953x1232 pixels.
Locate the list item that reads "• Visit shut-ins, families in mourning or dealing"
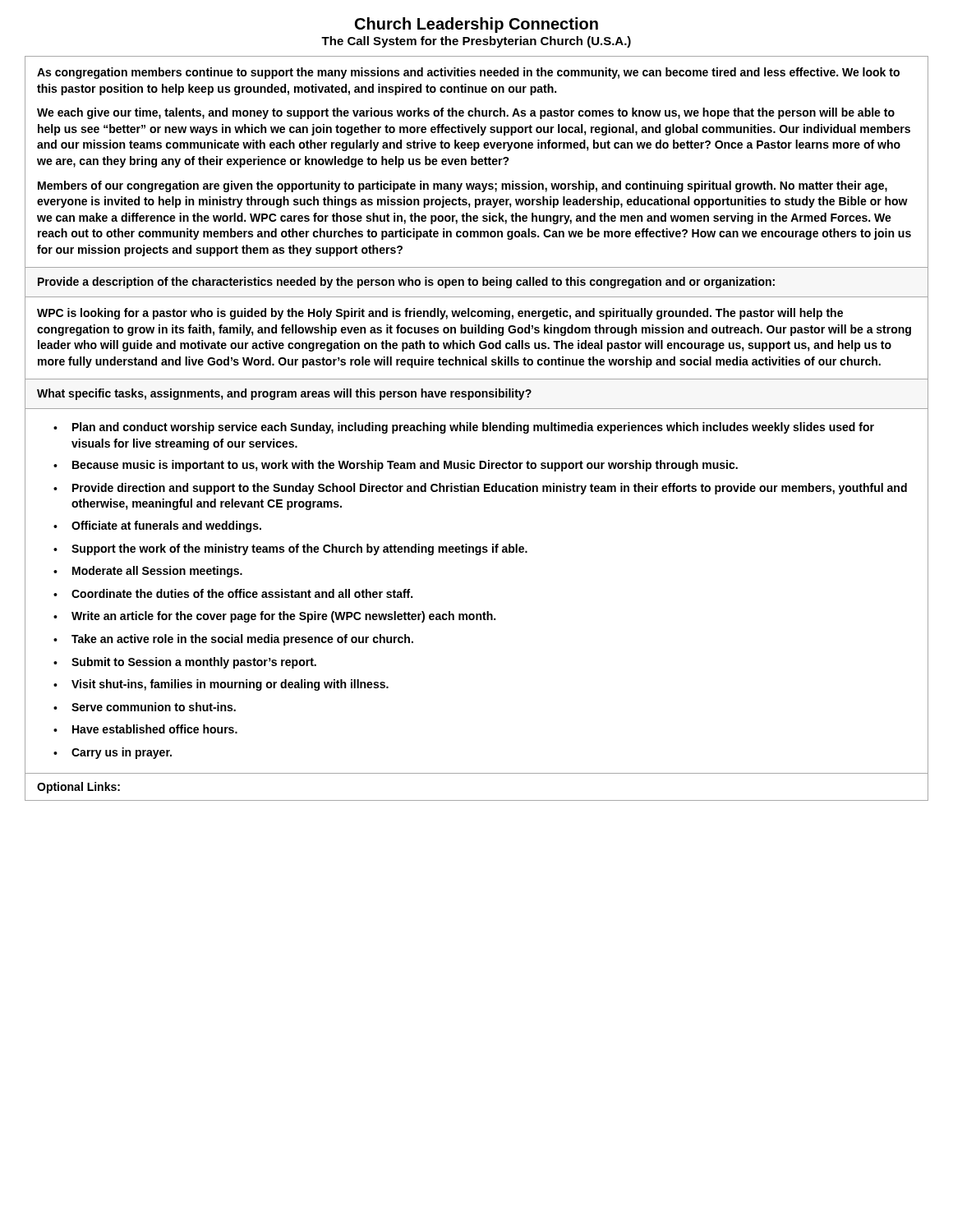(221, 685)
